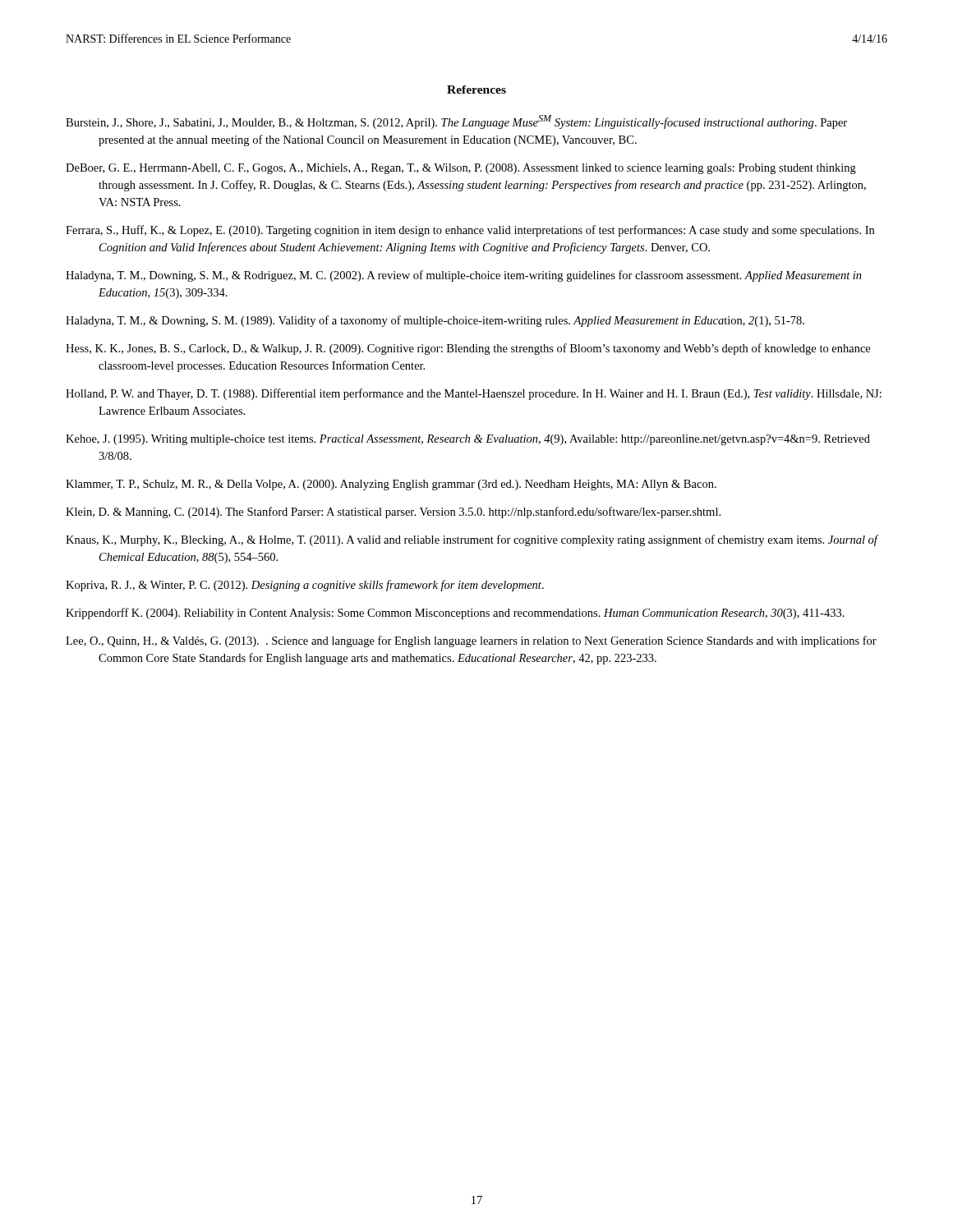Point to the element starting "Haladyna, T. M., Downing,"

point(464,284)
